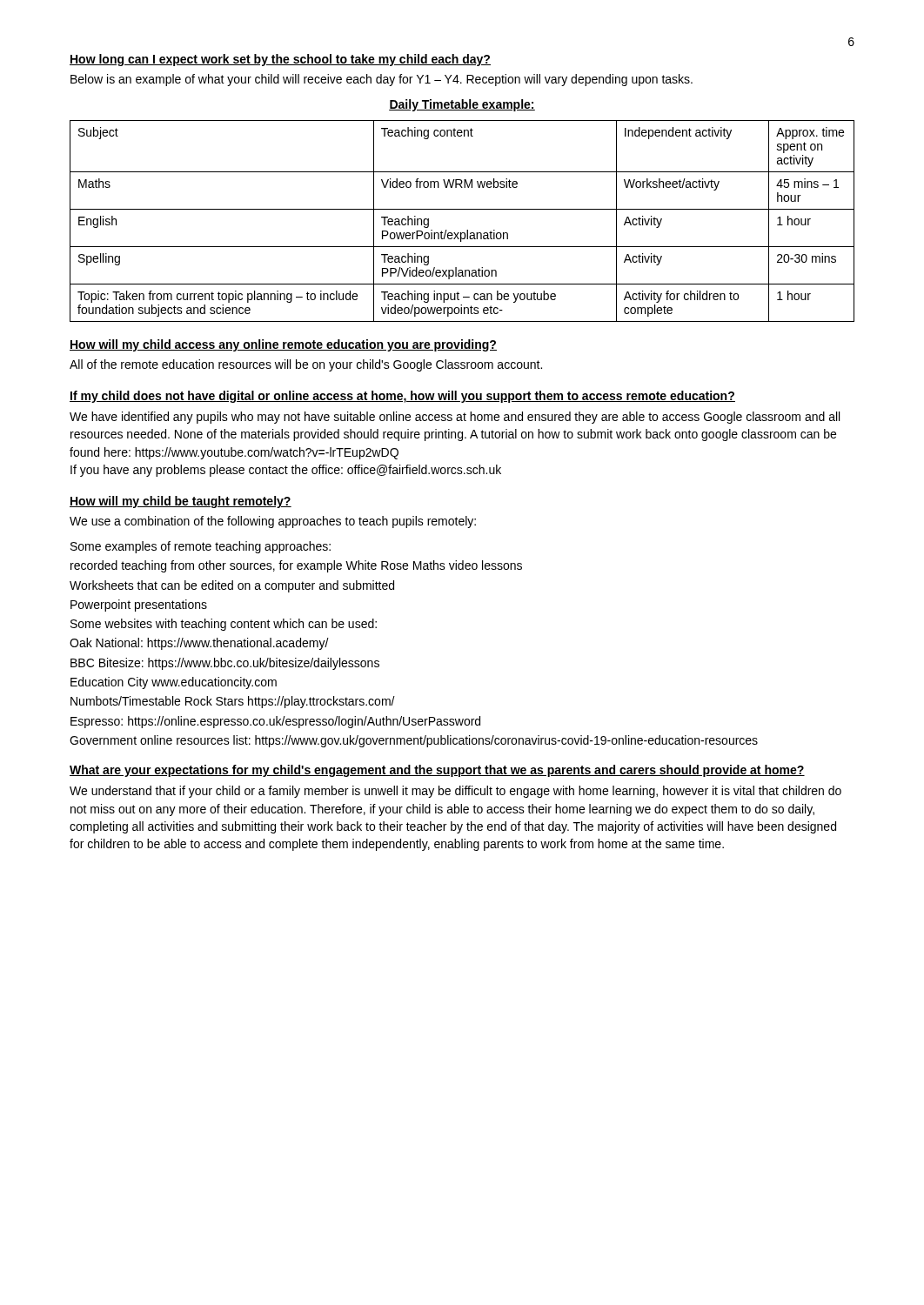The image size is (924, 1305).
Task: Locate the region starting "Some examples of remote teaching approaches:"
Action: tap(201, 546)
